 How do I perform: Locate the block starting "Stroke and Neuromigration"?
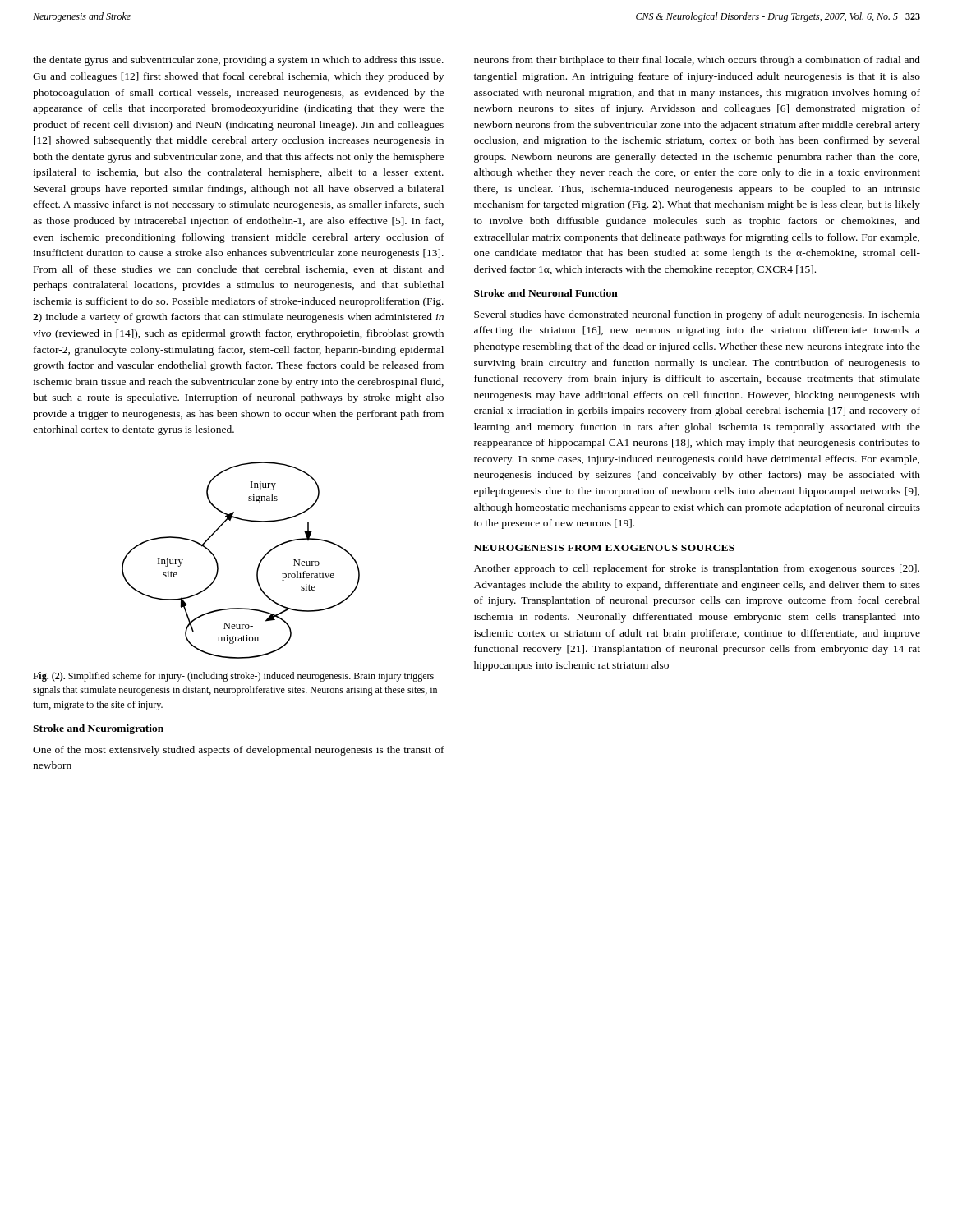(x=98, y=728)
